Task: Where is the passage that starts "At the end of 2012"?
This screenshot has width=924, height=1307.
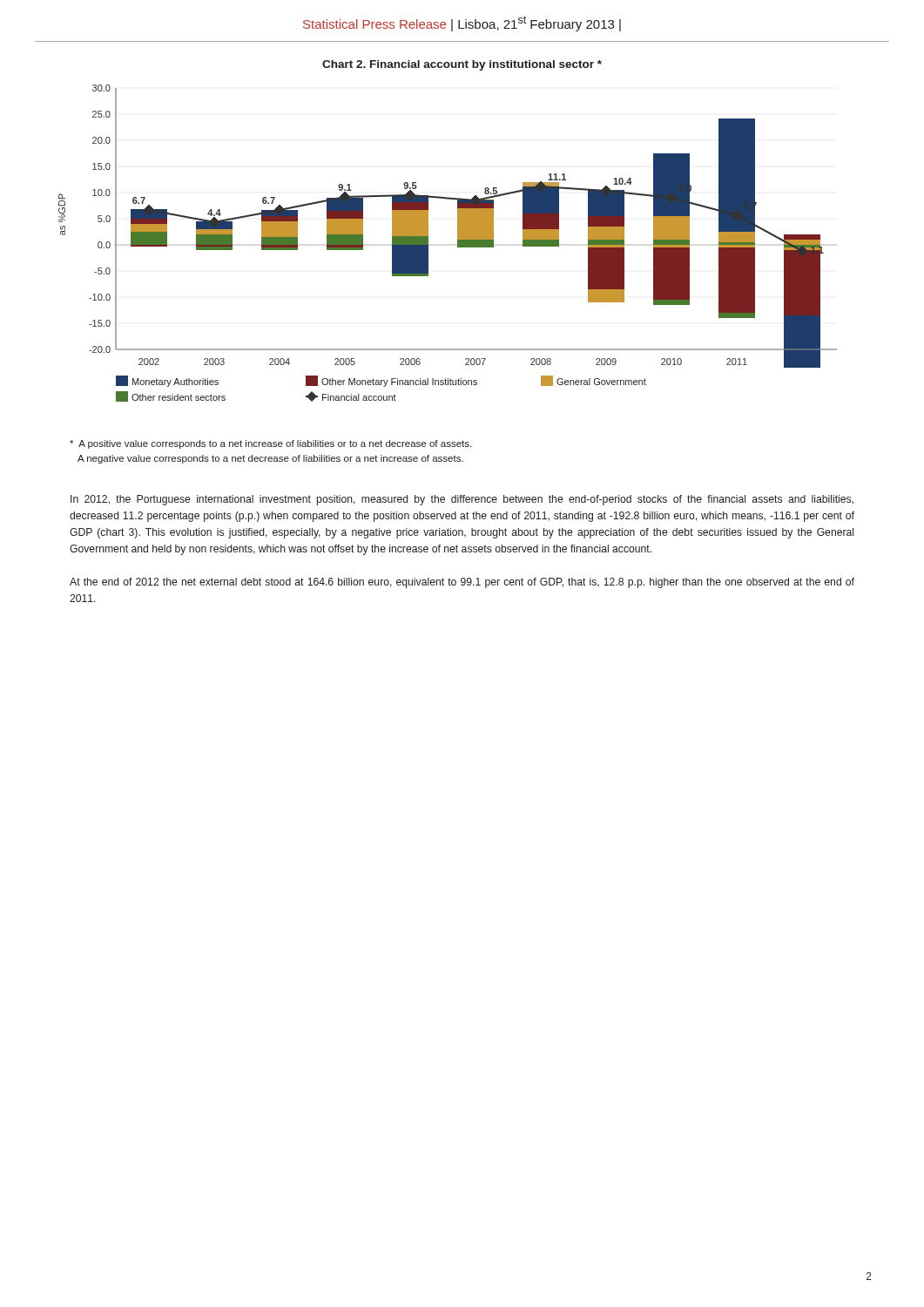Action: pyautogui.click(x=462, y=590)
